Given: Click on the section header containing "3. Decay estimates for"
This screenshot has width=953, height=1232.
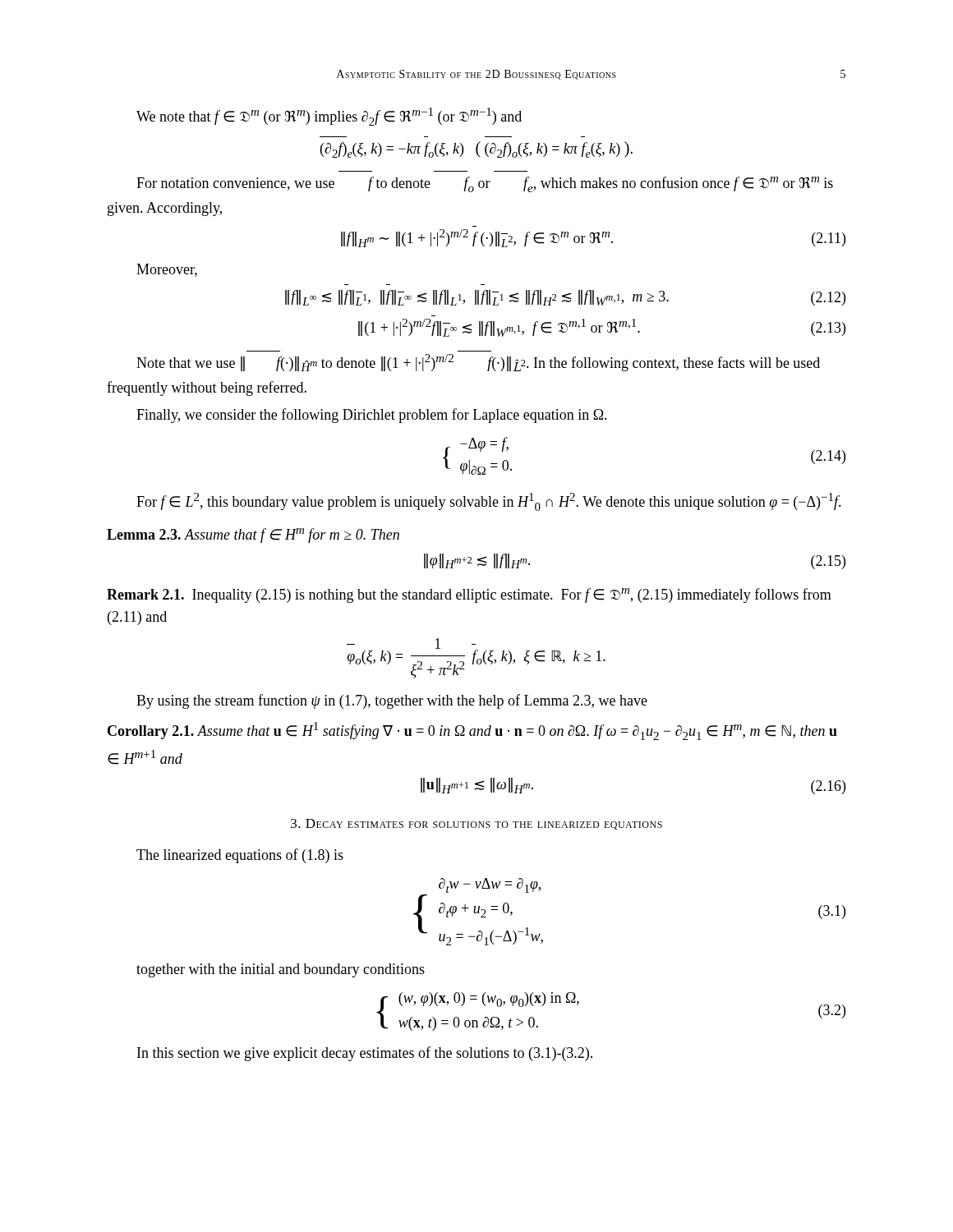Looking at the screenshot, I should click(x=476, y=824).
